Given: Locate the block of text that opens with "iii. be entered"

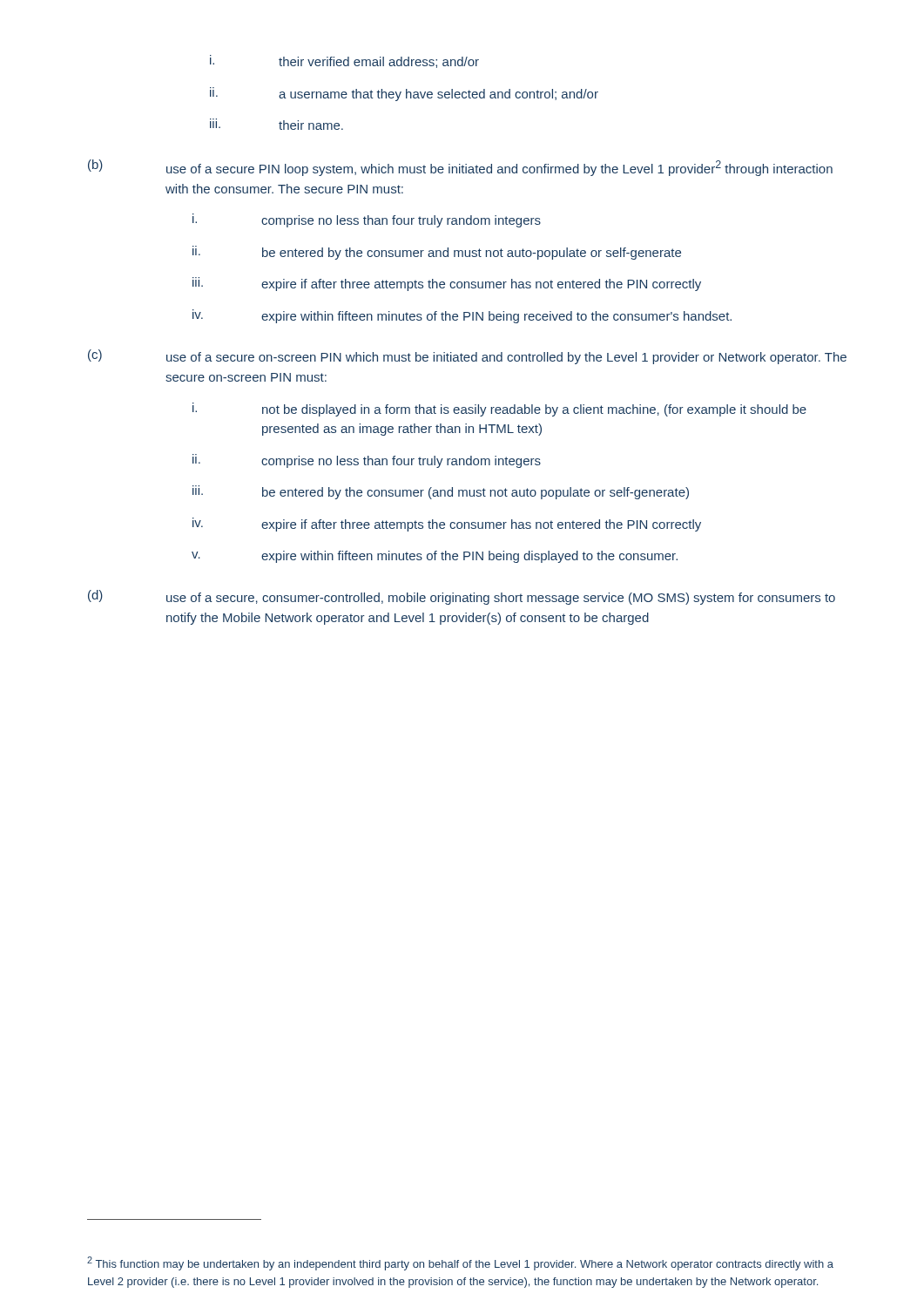Looking at the screenshot, I should 471,492.
